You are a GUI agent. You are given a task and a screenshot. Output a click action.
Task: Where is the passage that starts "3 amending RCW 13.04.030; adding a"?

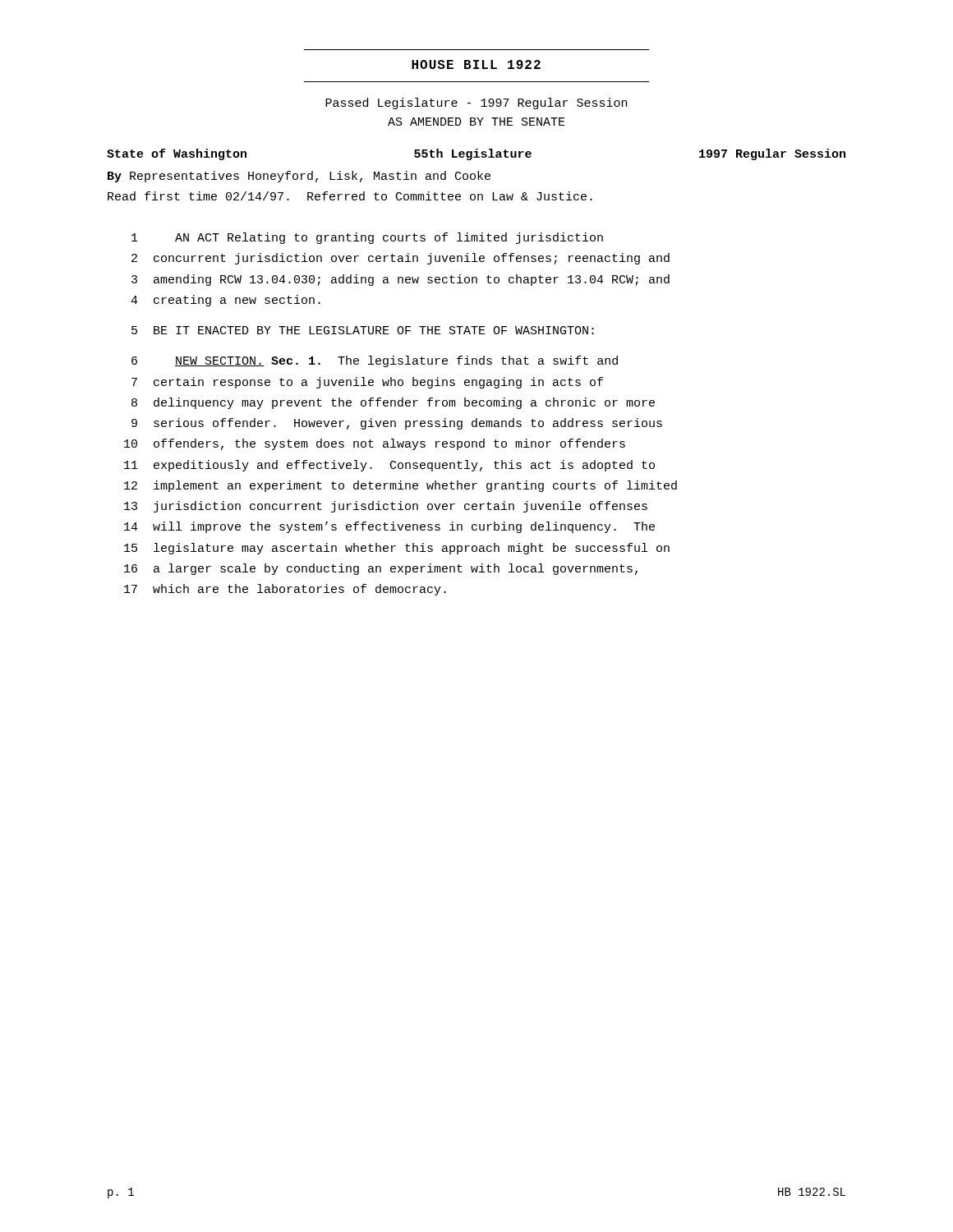pos(476,280)
